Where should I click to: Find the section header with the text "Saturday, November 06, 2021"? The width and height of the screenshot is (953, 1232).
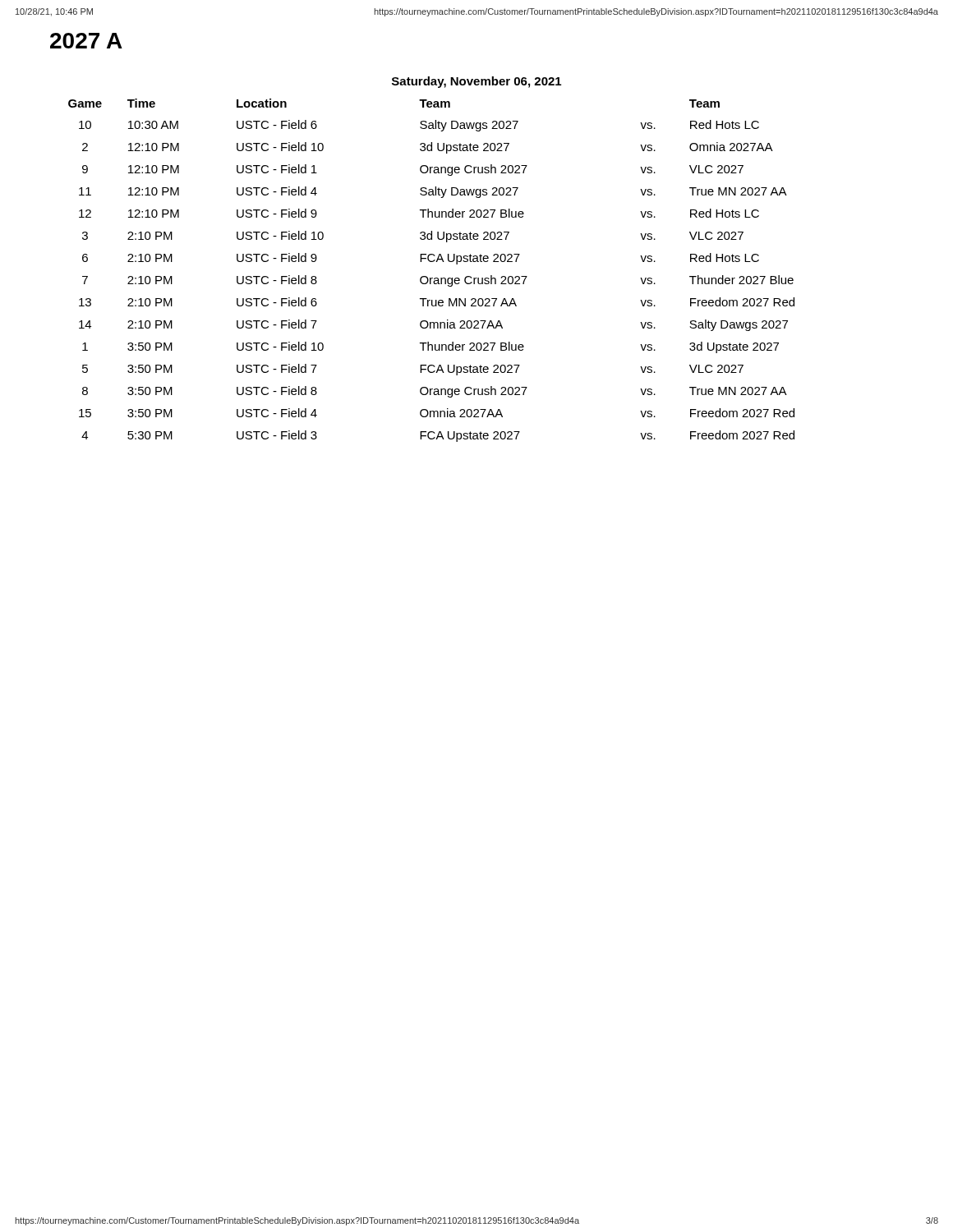tap(476, 81)
